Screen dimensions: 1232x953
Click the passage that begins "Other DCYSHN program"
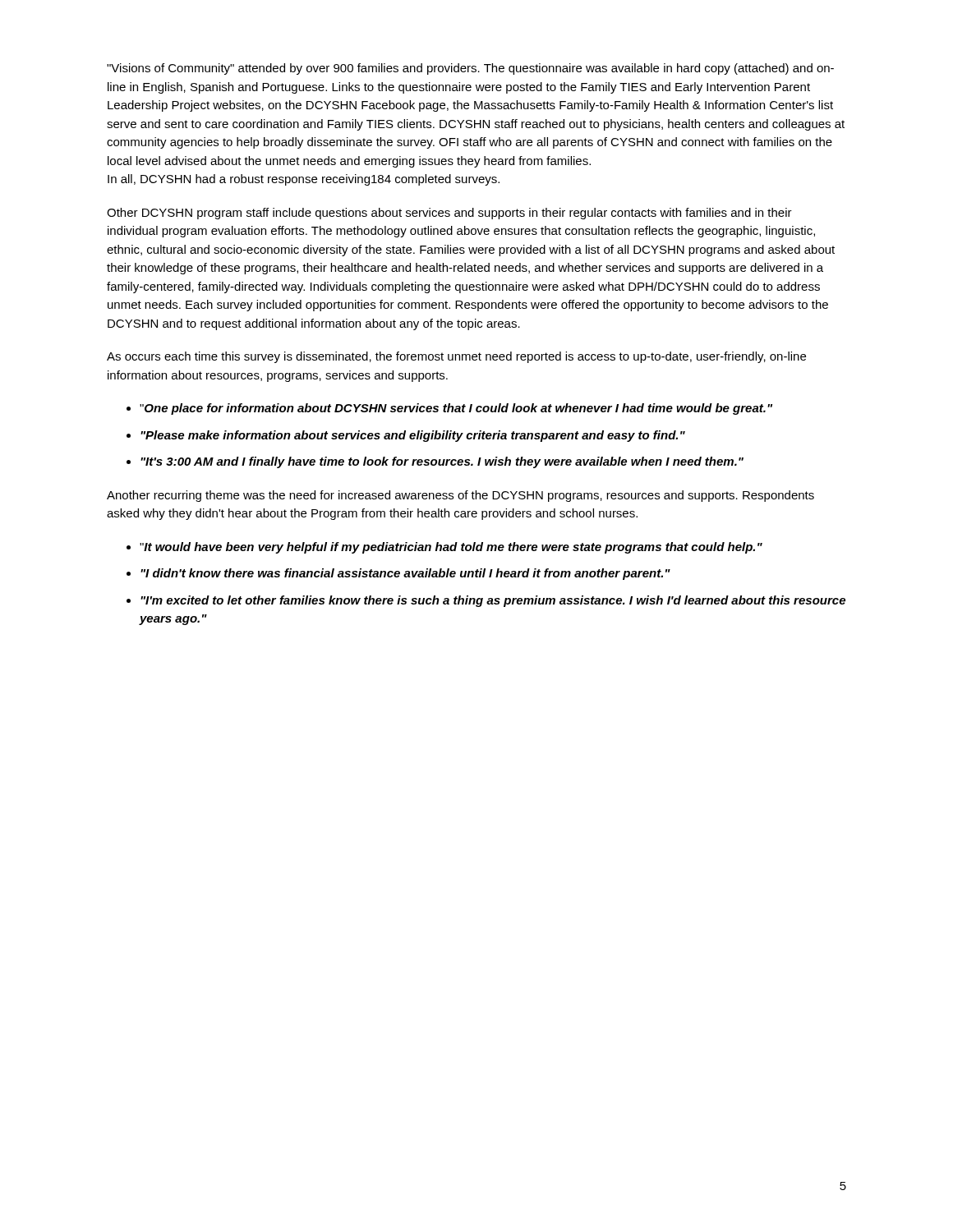pyautogui.click(x=471, y=267)
